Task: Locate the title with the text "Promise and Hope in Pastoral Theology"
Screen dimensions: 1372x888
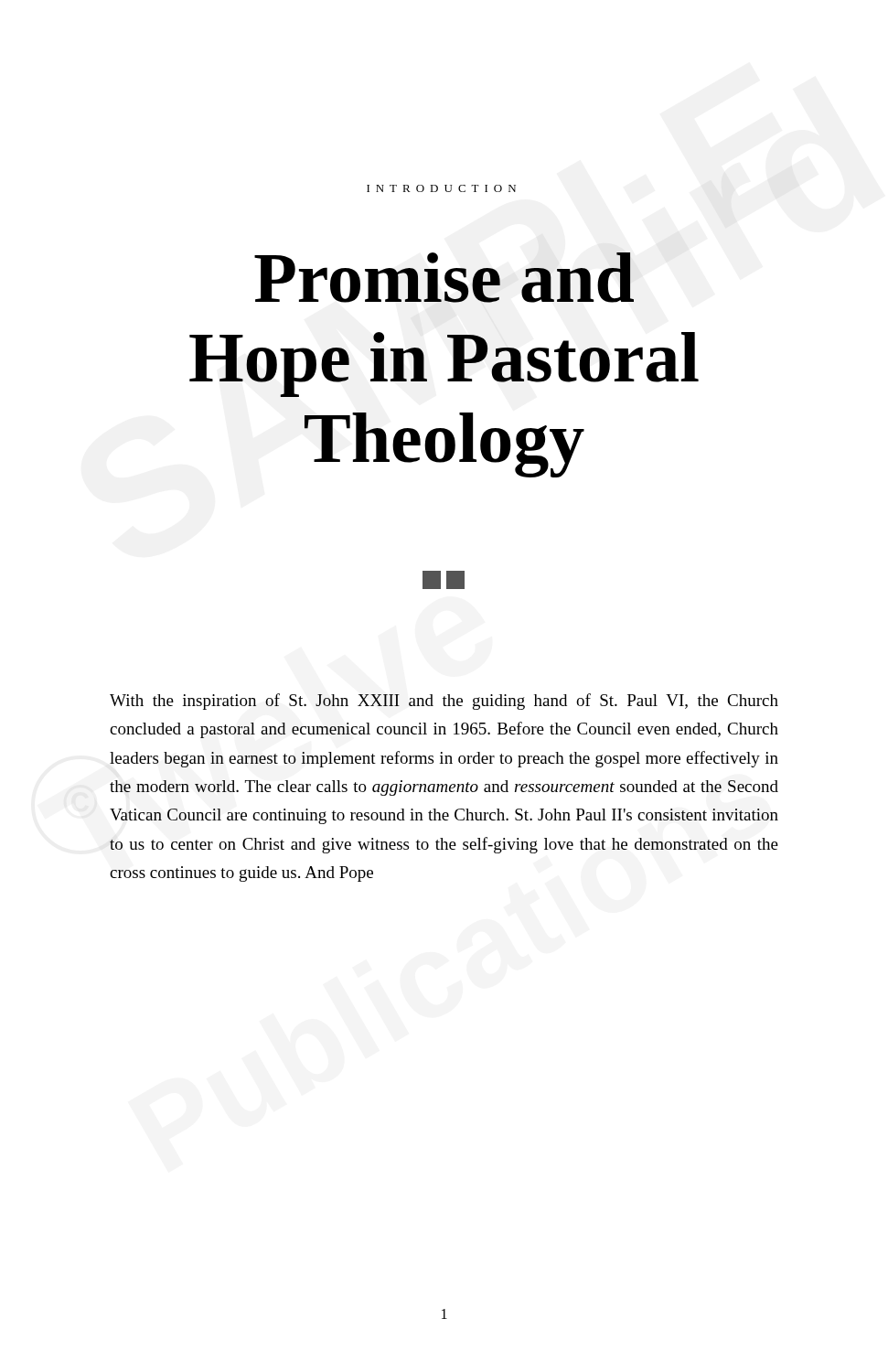Action: click(x=444, y=357)
